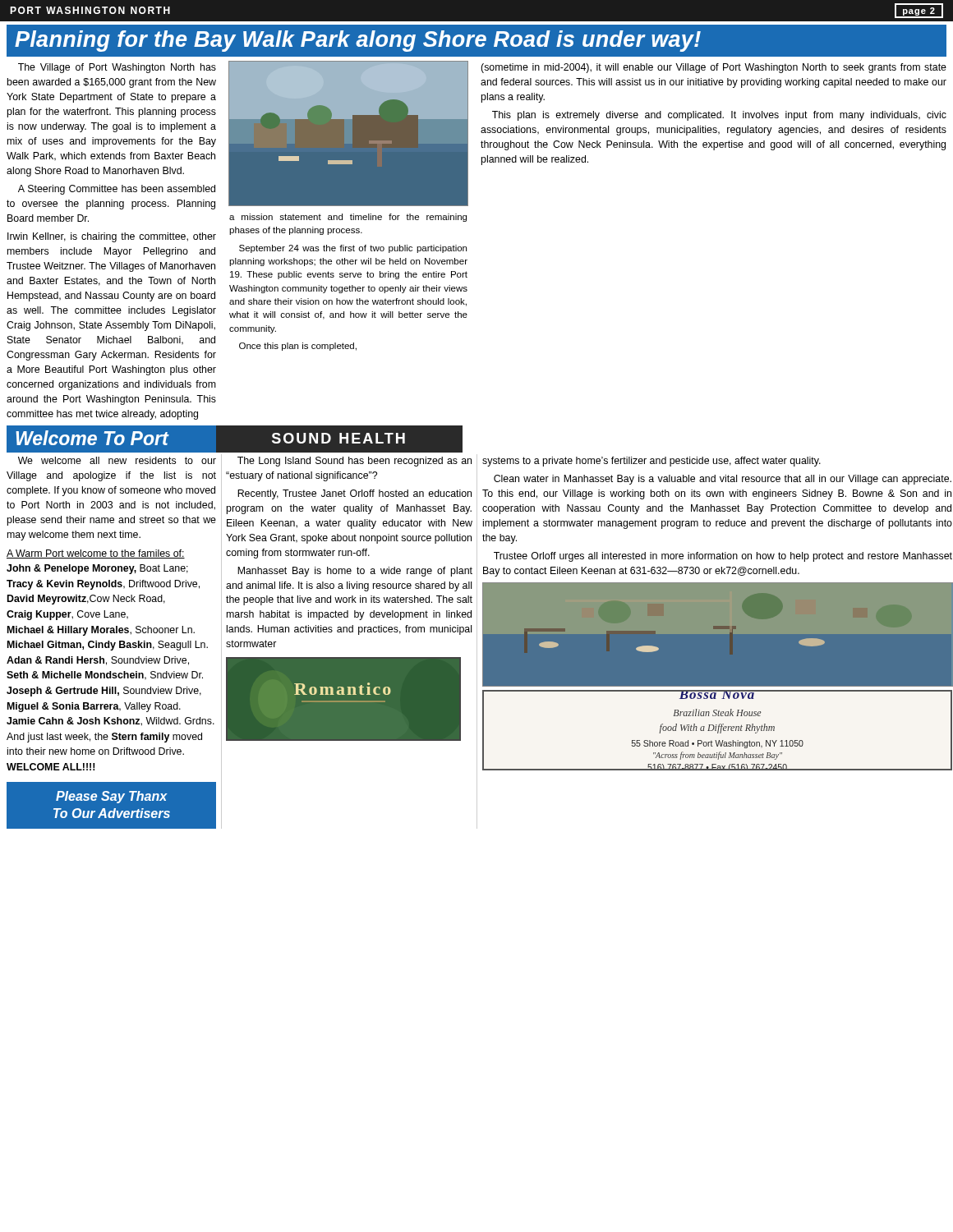Click on the section header that says "Welcome To Port"
This screenshot has width=953, height=1232.
click(91, 438)
